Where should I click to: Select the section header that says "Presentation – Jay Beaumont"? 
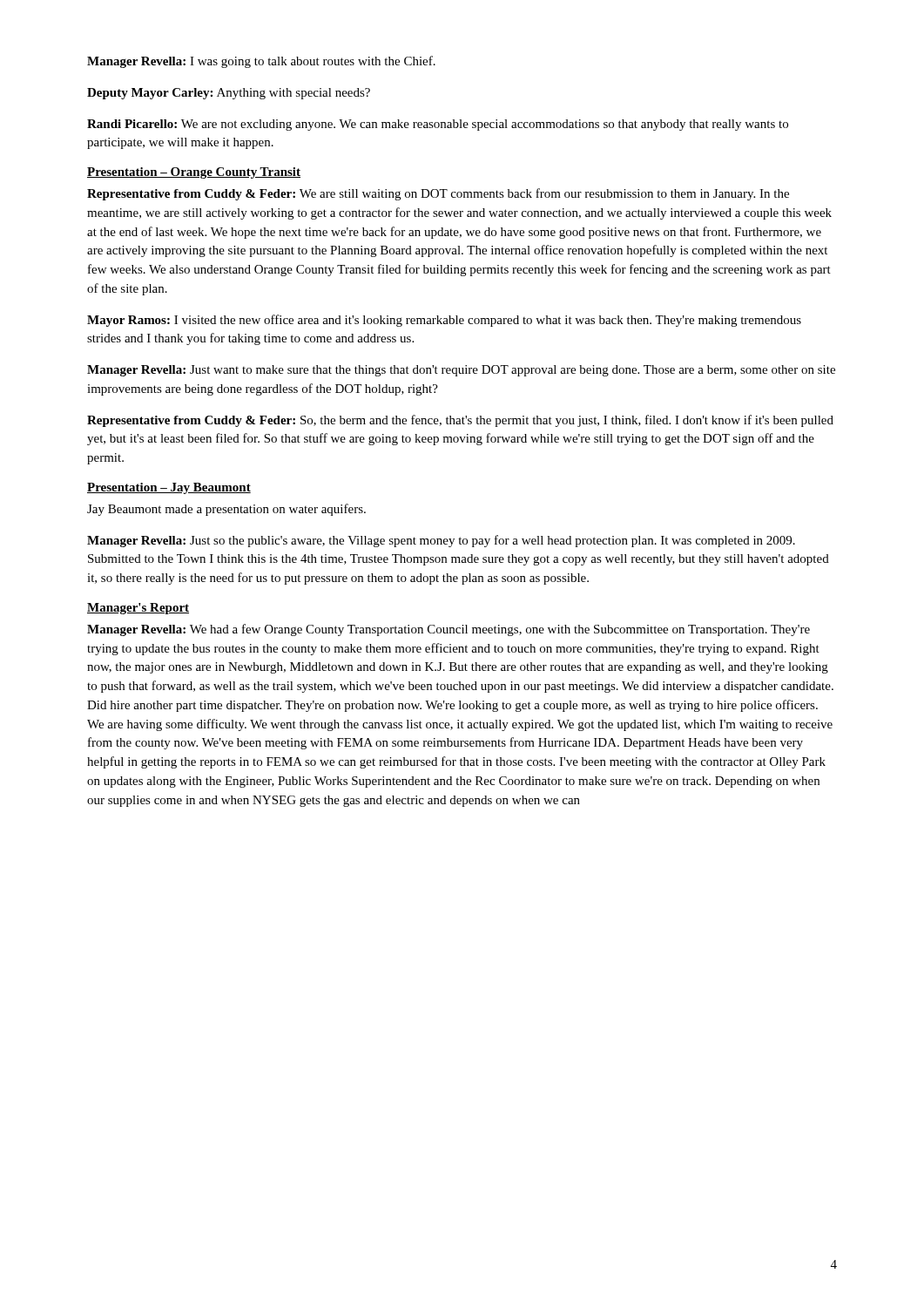169,487
